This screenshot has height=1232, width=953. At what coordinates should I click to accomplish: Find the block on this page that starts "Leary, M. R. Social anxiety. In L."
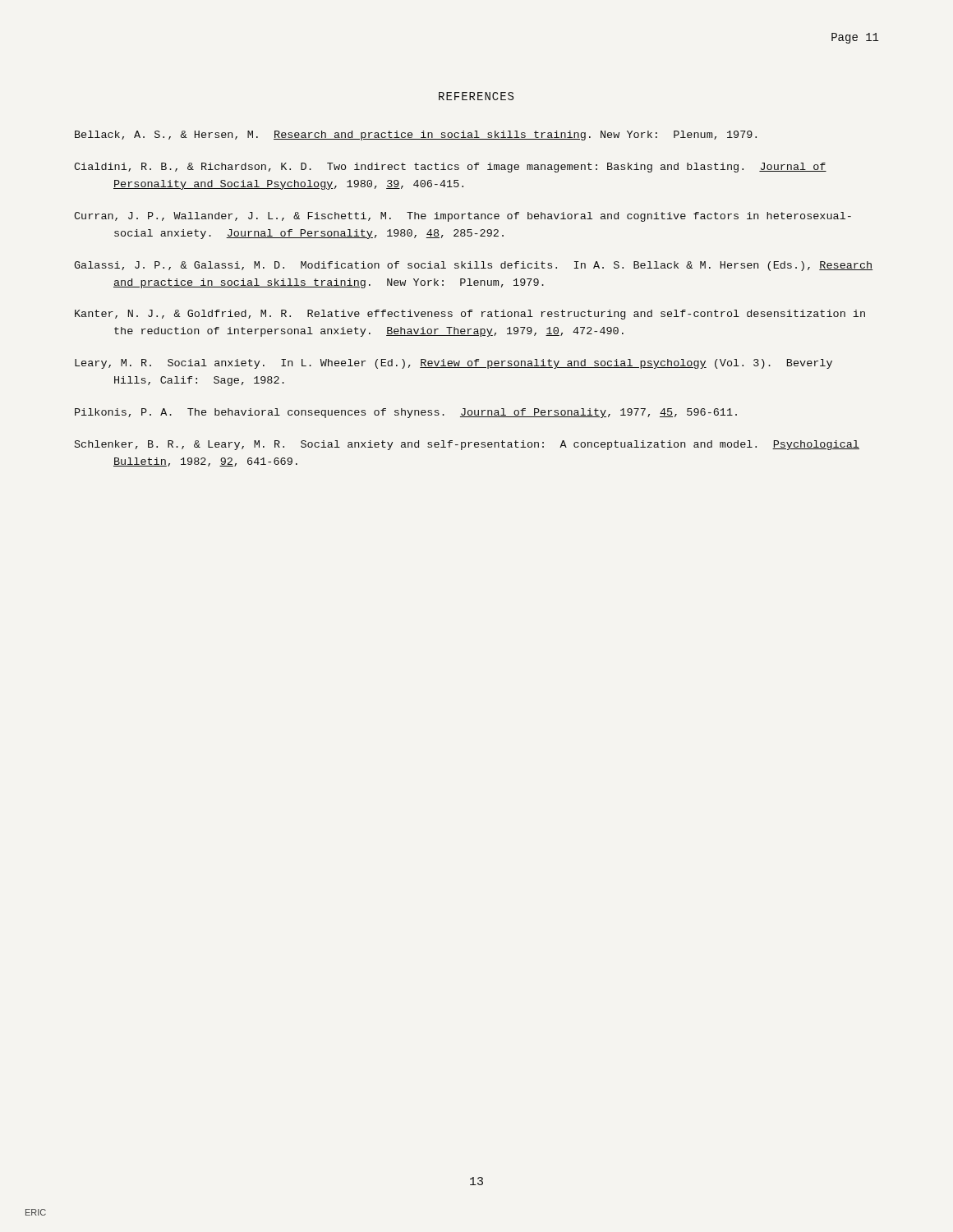tap(453, 372)
